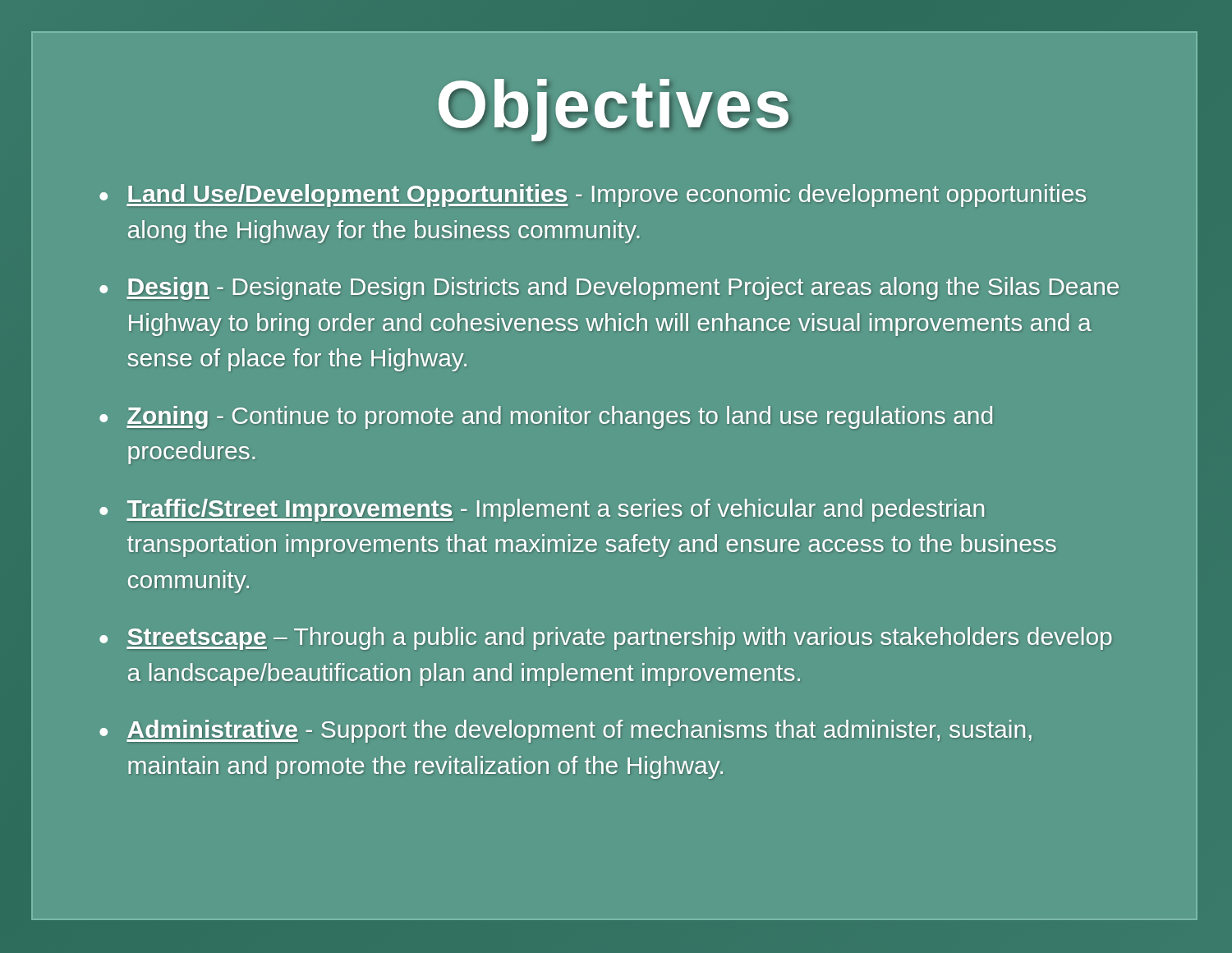Click on the element starting "• Streetscape – Through a public"
This screenshot has width=1232, height=953.
tap(614, 654)
